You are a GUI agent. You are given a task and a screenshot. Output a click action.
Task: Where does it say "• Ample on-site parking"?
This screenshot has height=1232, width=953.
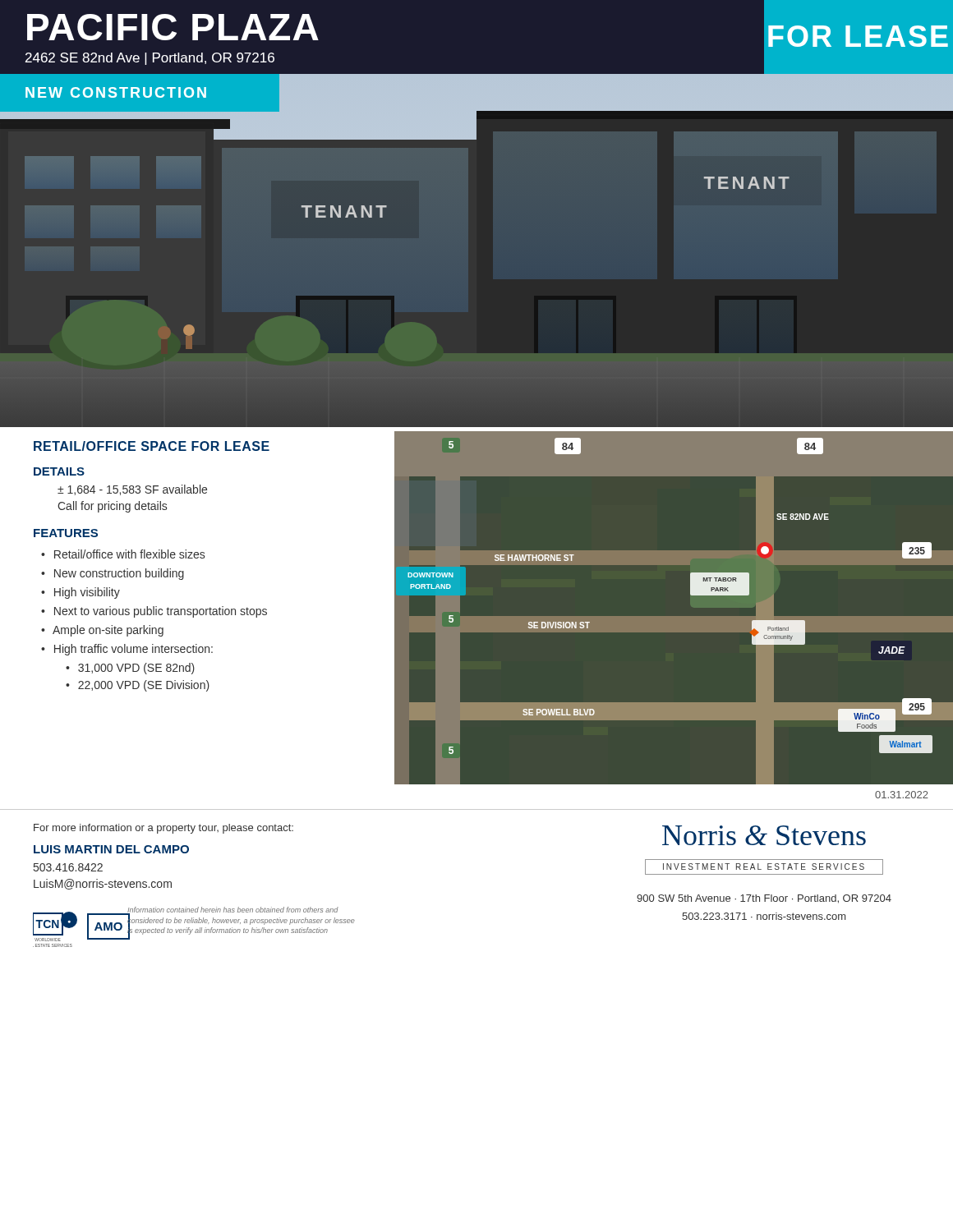pos(102,630)
